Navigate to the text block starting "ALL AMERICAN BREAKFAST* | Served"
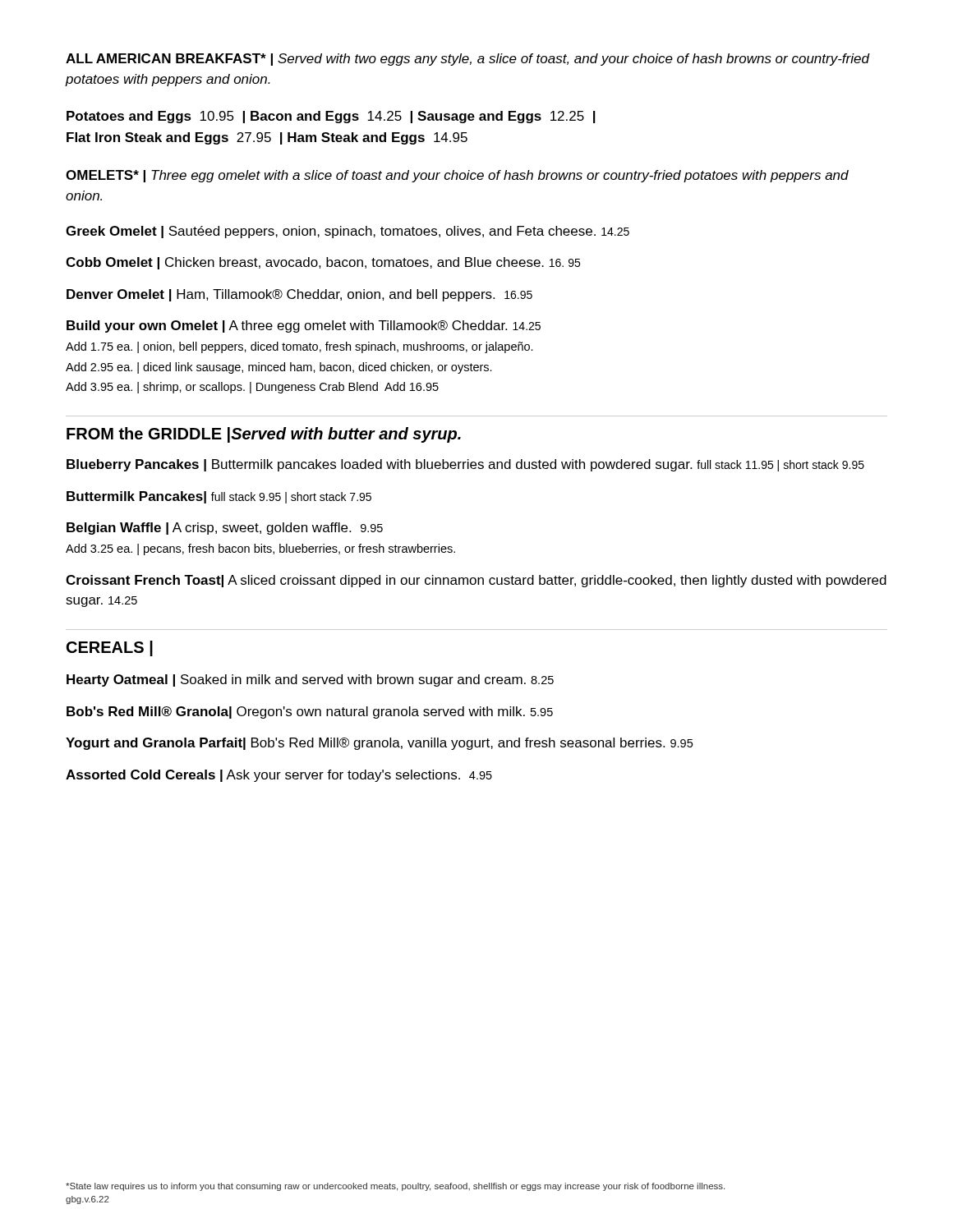This screenshot has height=1232, width=953. coord(467,69)
